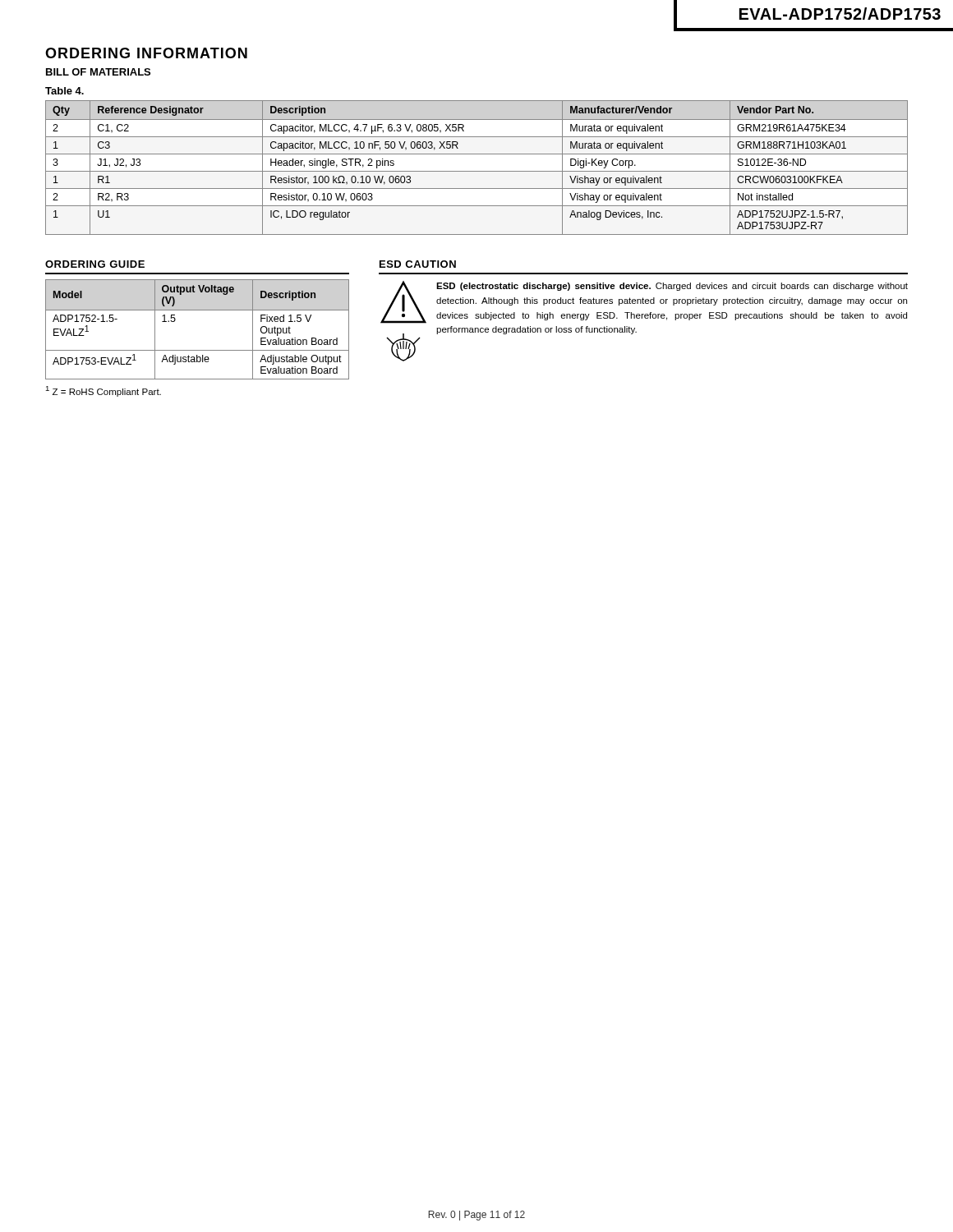Navigate to the region starting "ORDERING INFORMATION"
The height and width of the screenshot is (1232, 953).
[x=147, y=53]
